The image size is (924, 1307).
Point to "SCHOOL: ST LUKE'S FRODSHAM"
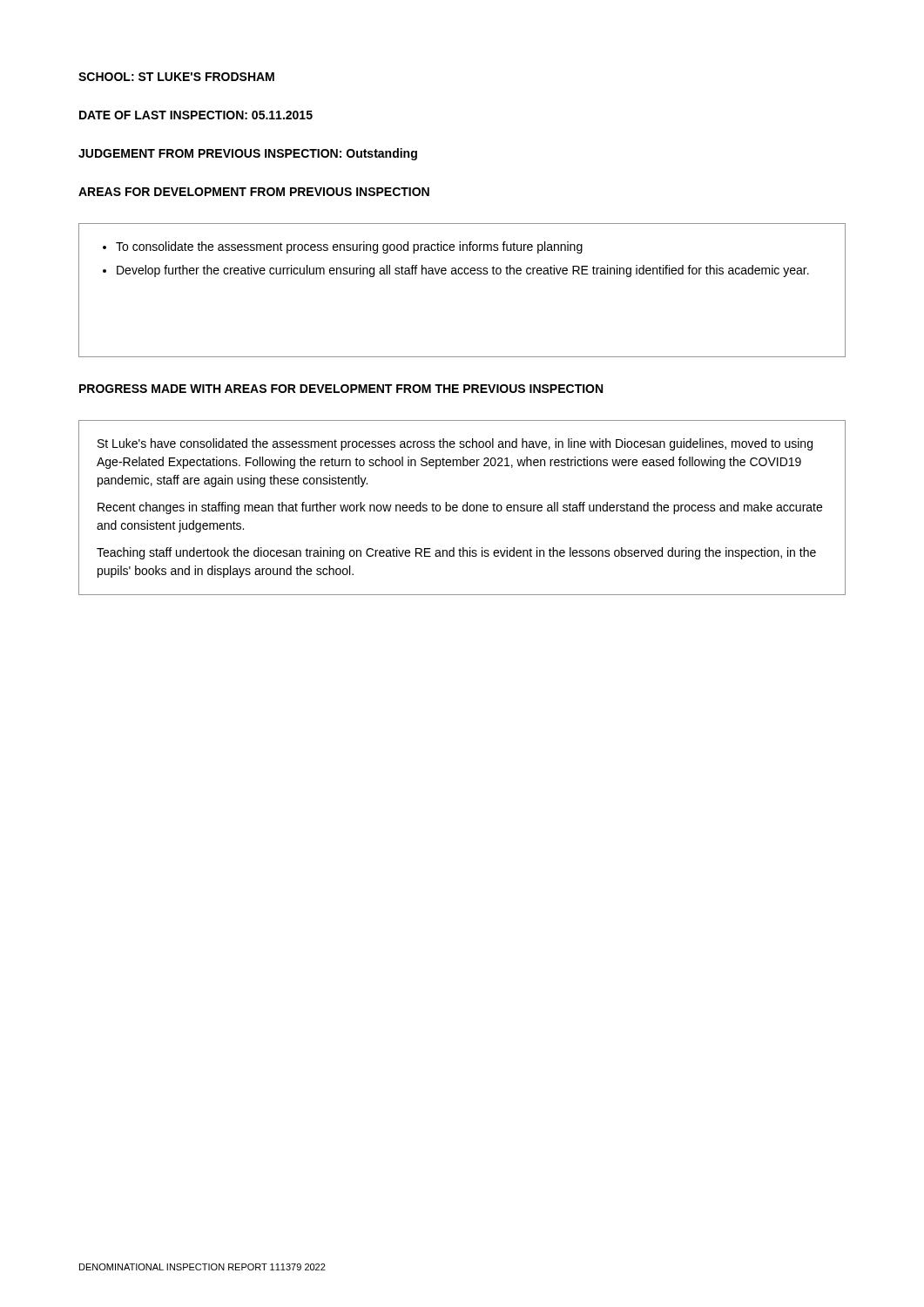[177, 77]
